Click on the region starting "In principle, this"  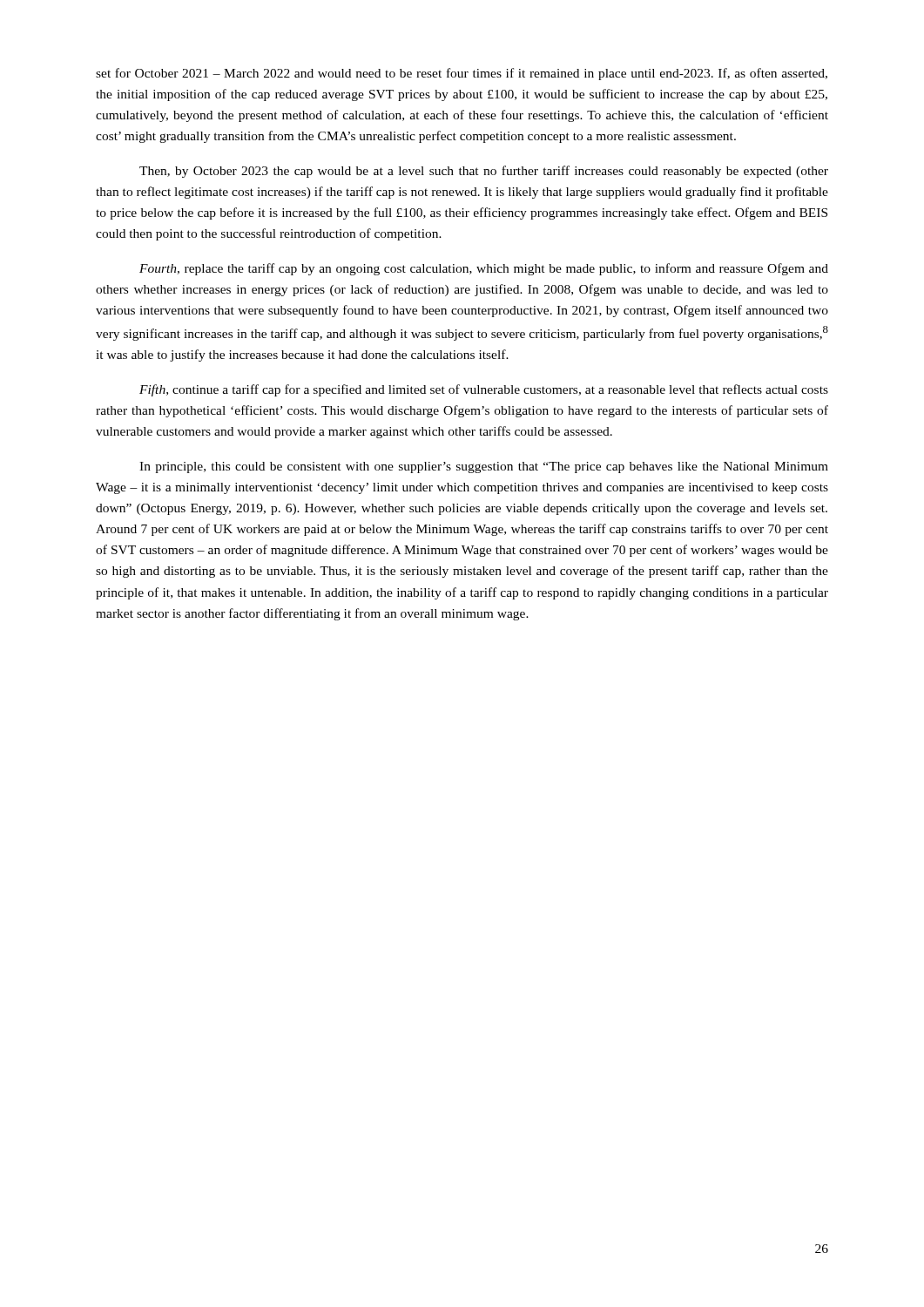coord(462,540)
